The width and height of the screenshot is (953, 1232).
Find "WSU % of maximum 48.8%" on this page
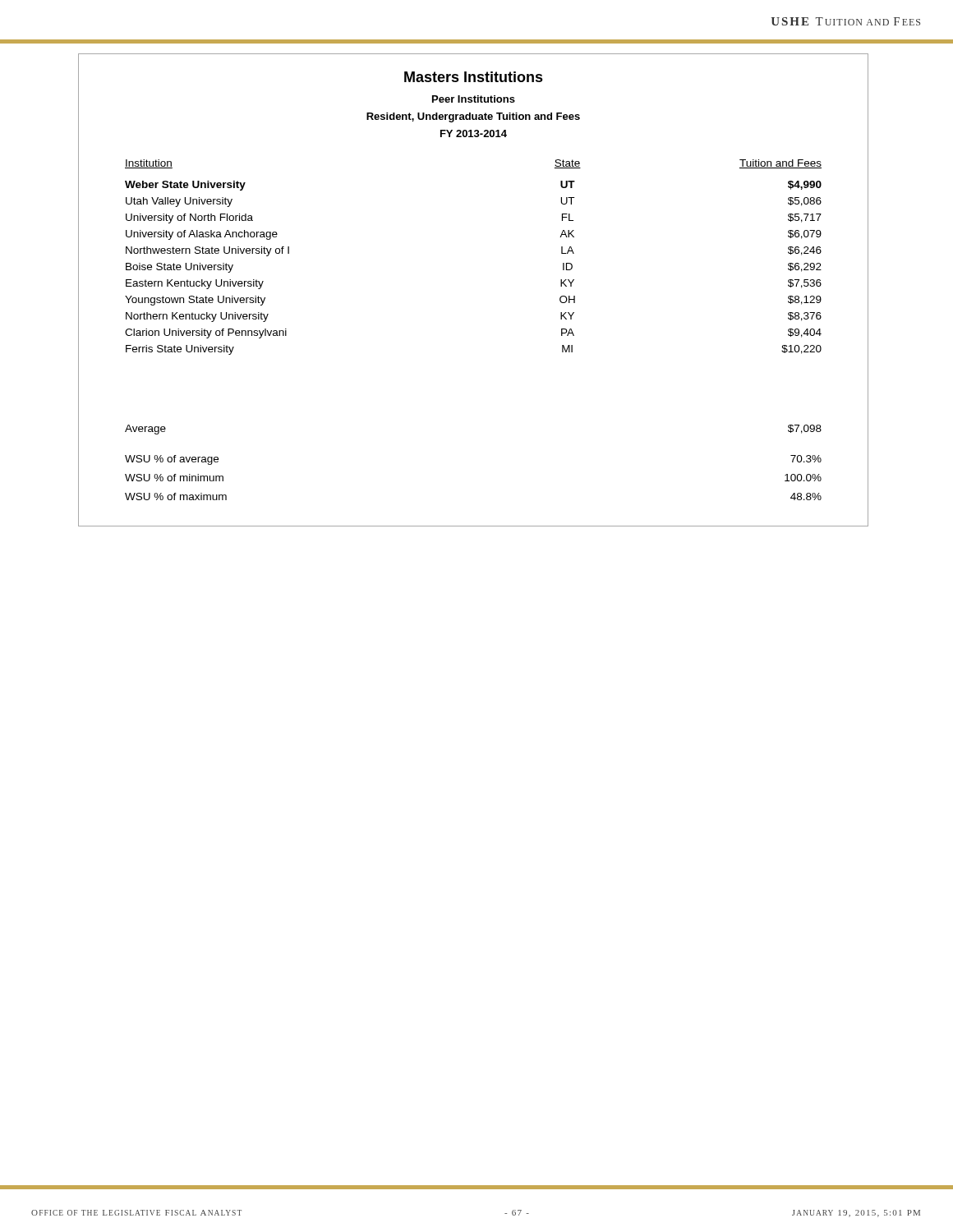171,496
